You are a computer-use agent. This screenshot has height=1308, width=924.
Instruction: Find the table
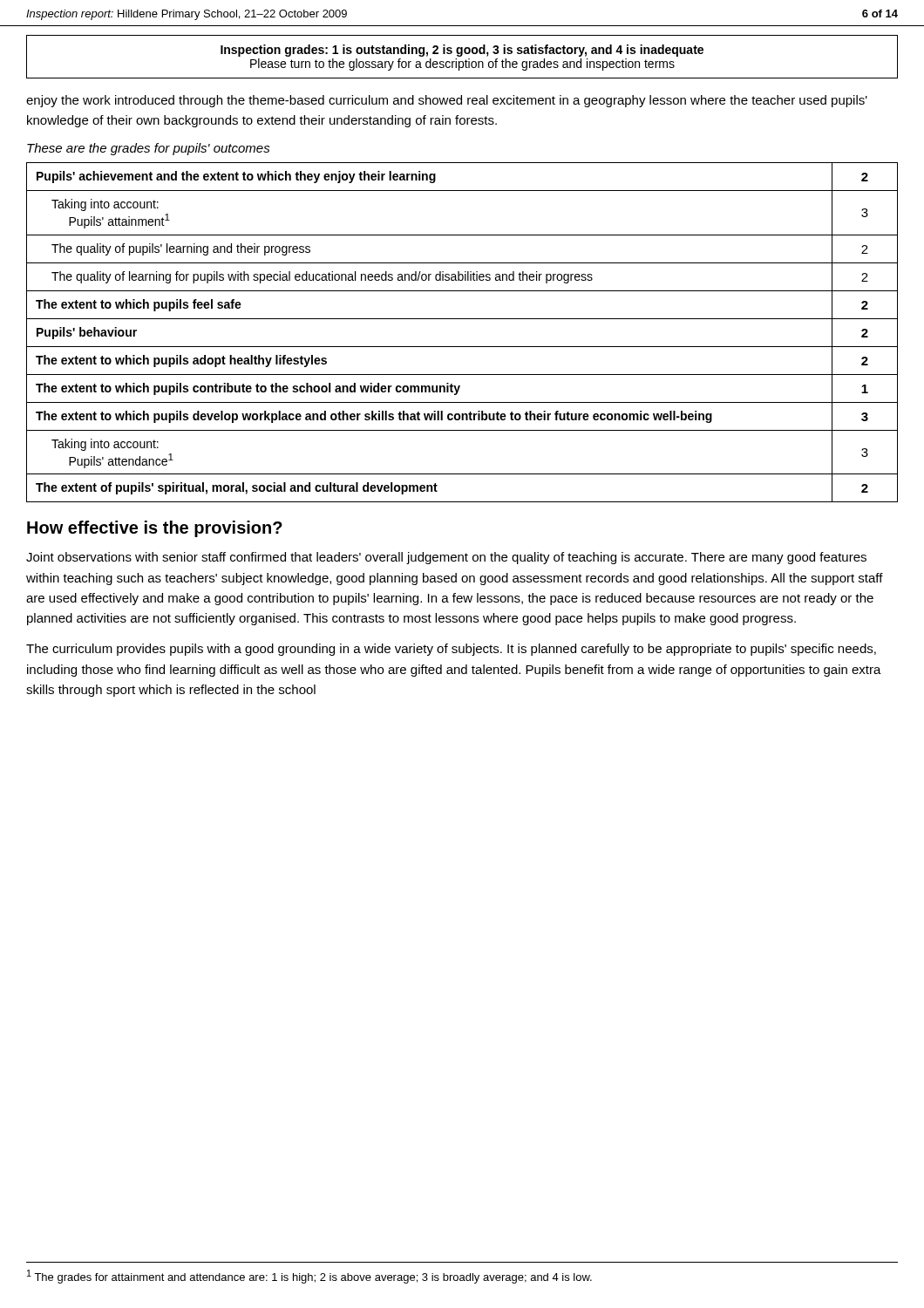pyautogui.click(x=462, y=332)
